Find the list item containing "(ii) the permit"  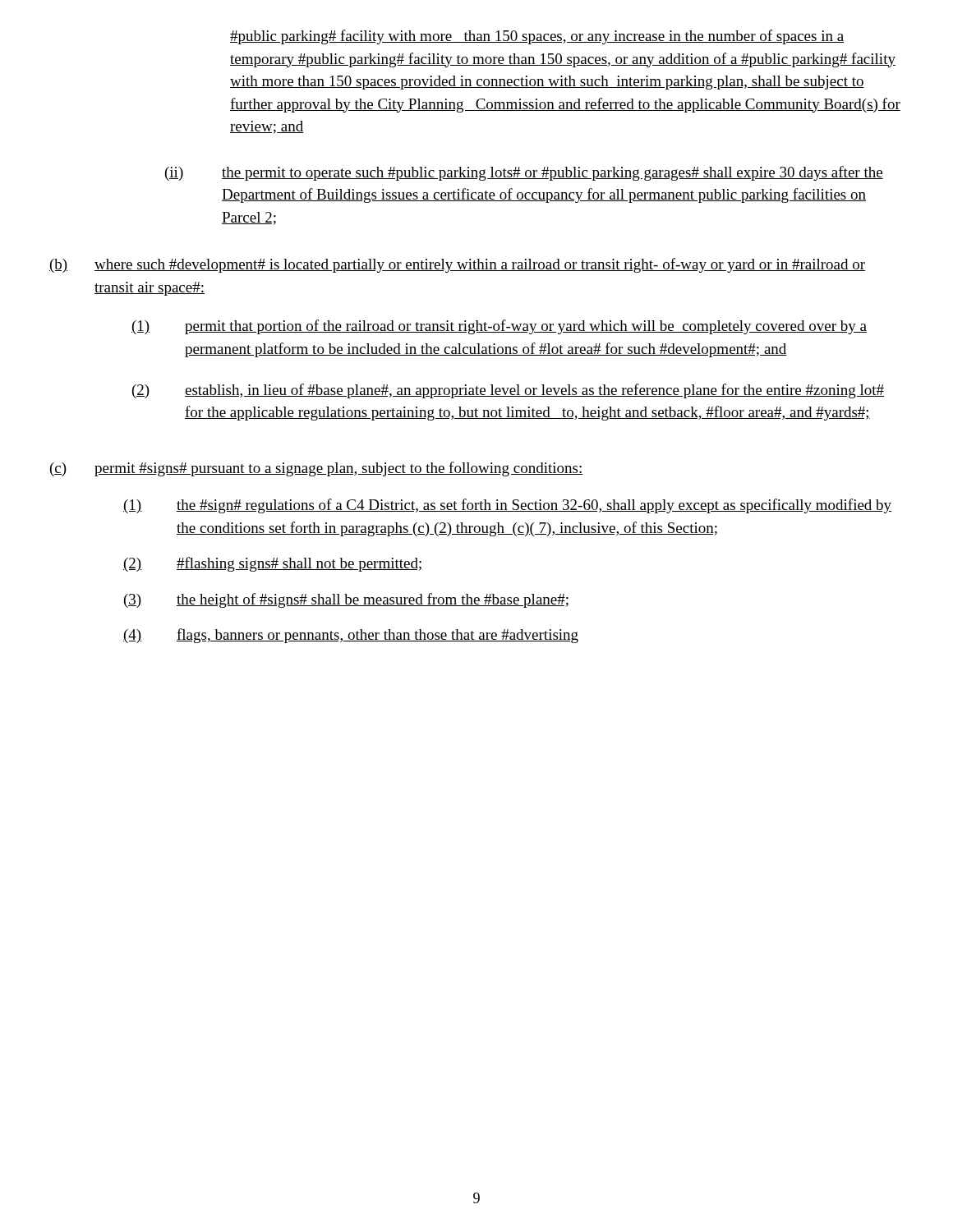534,195
